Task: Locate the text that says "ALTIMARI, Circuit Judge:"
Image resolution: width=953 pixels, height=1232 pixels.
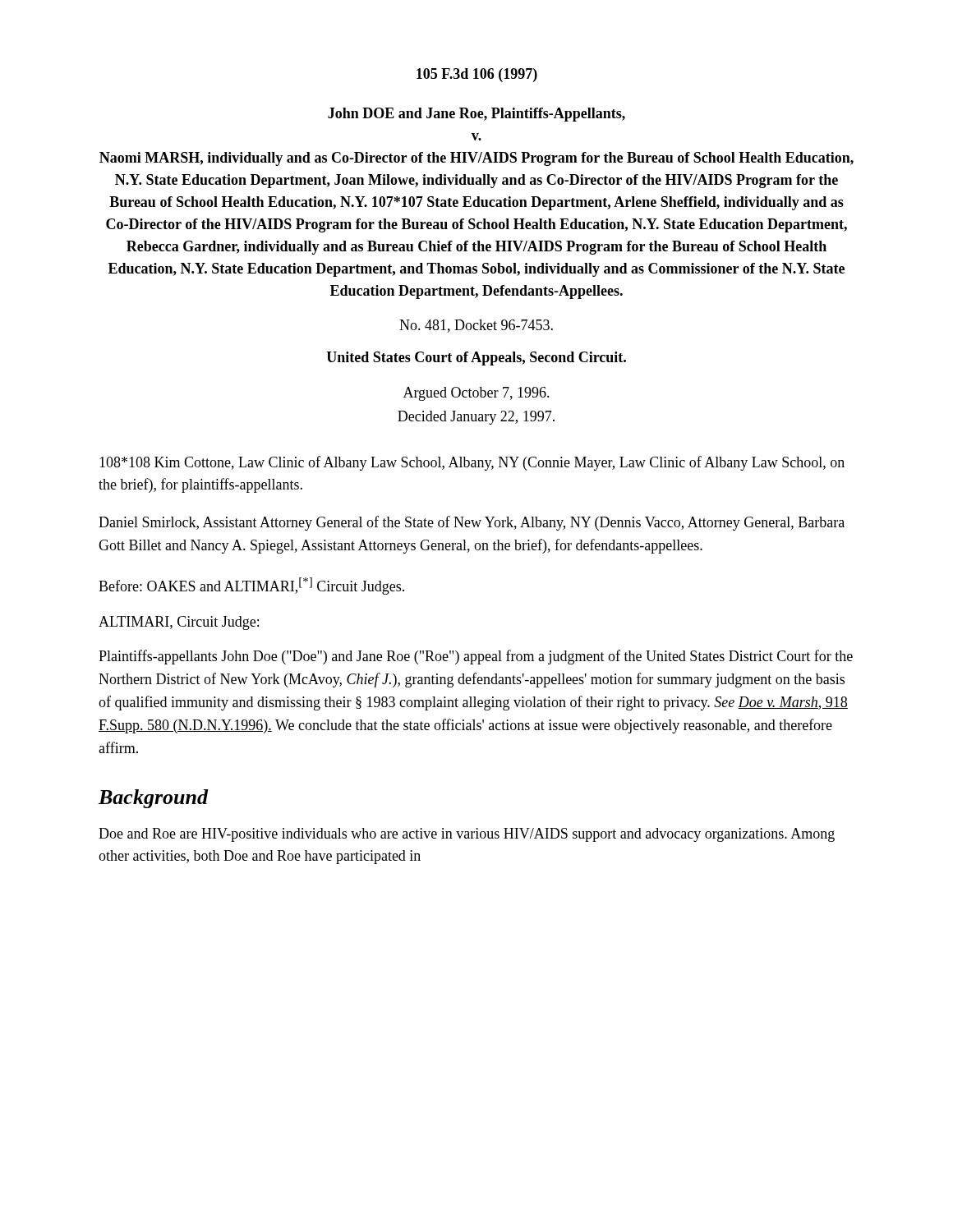Action: click(179, 622)
